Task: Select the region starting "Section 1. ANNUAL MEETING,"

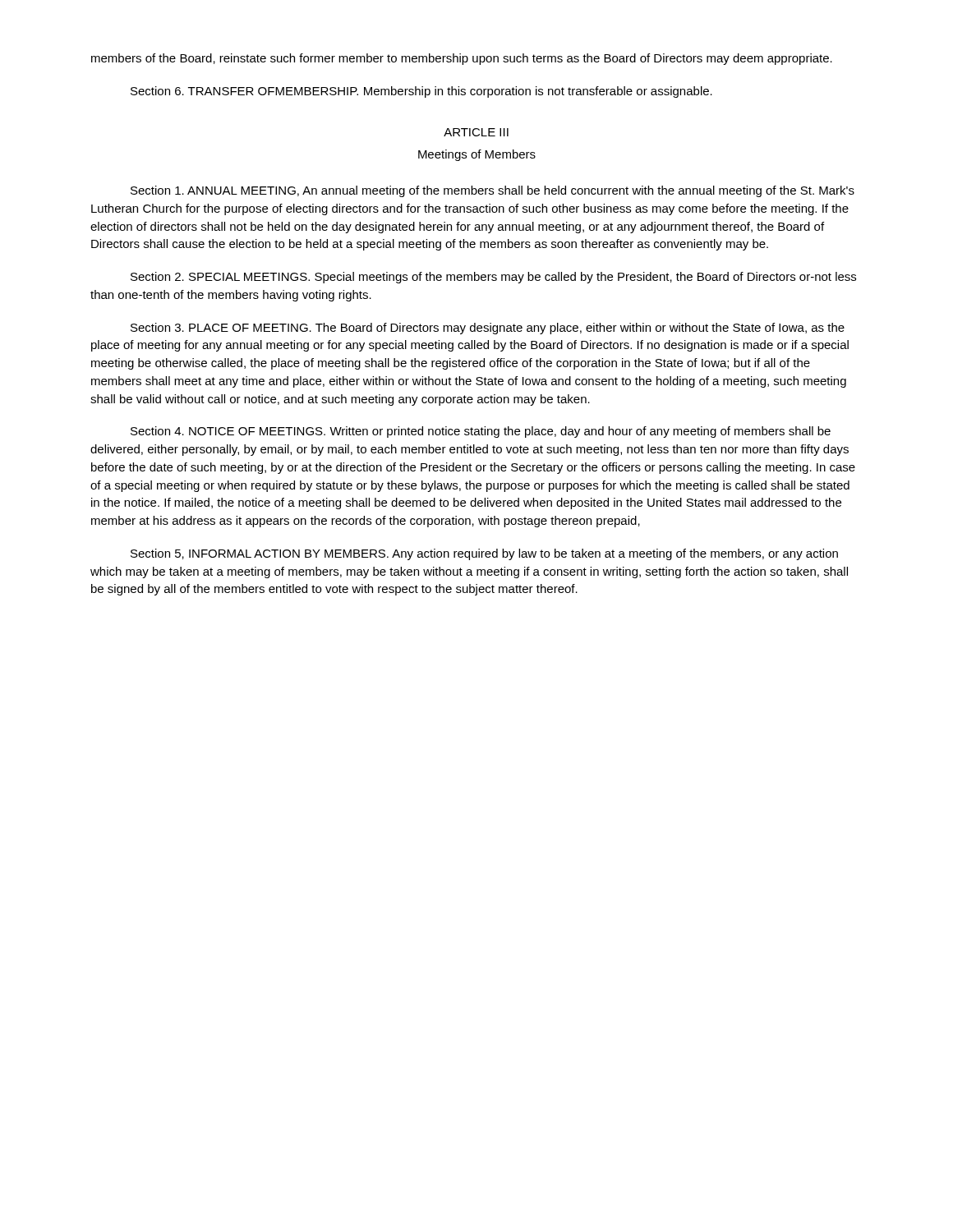Action: click(472, 217)
